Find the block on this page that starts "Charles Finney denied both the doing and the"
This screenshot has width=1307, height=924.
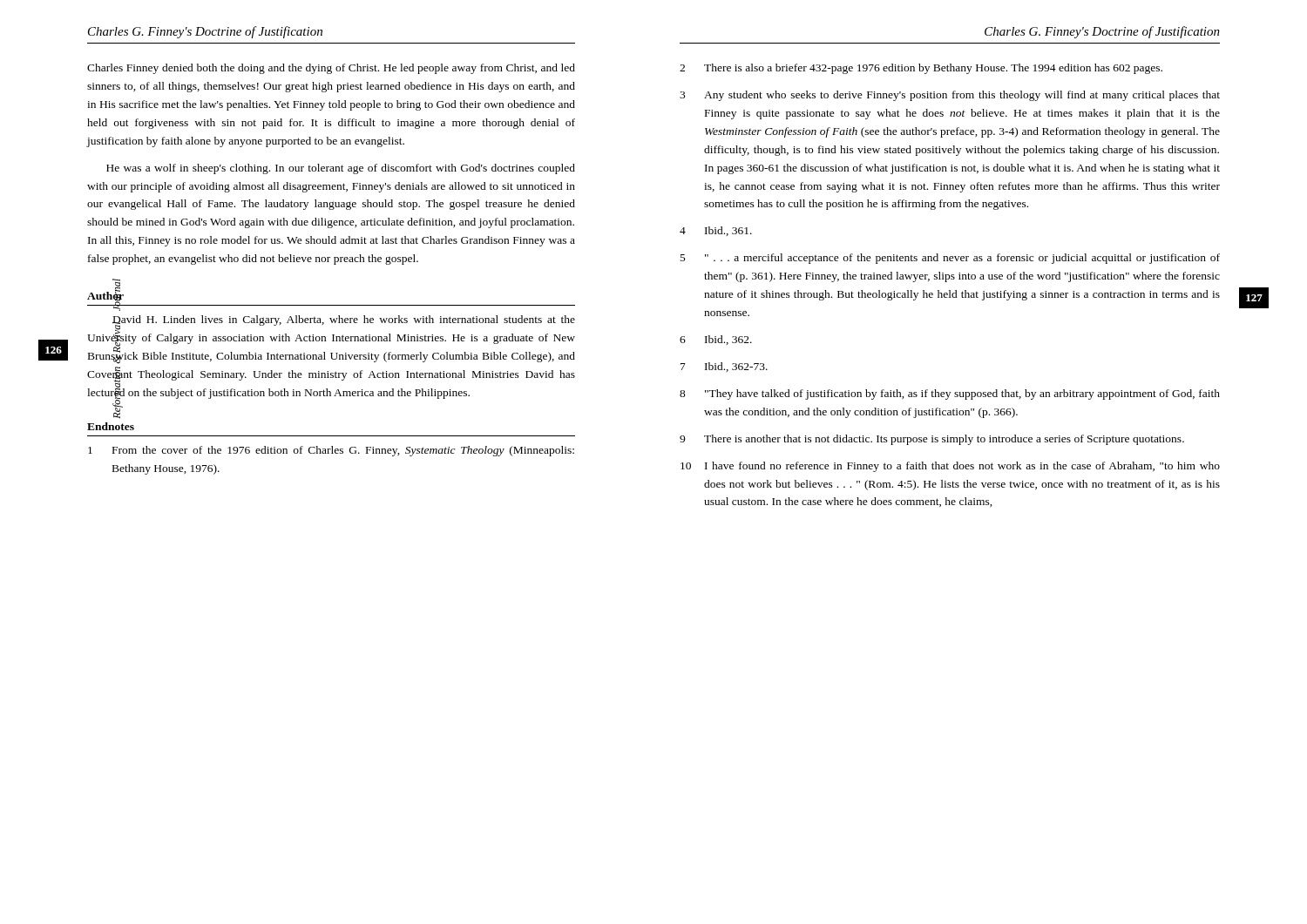[x=331, y=105]
